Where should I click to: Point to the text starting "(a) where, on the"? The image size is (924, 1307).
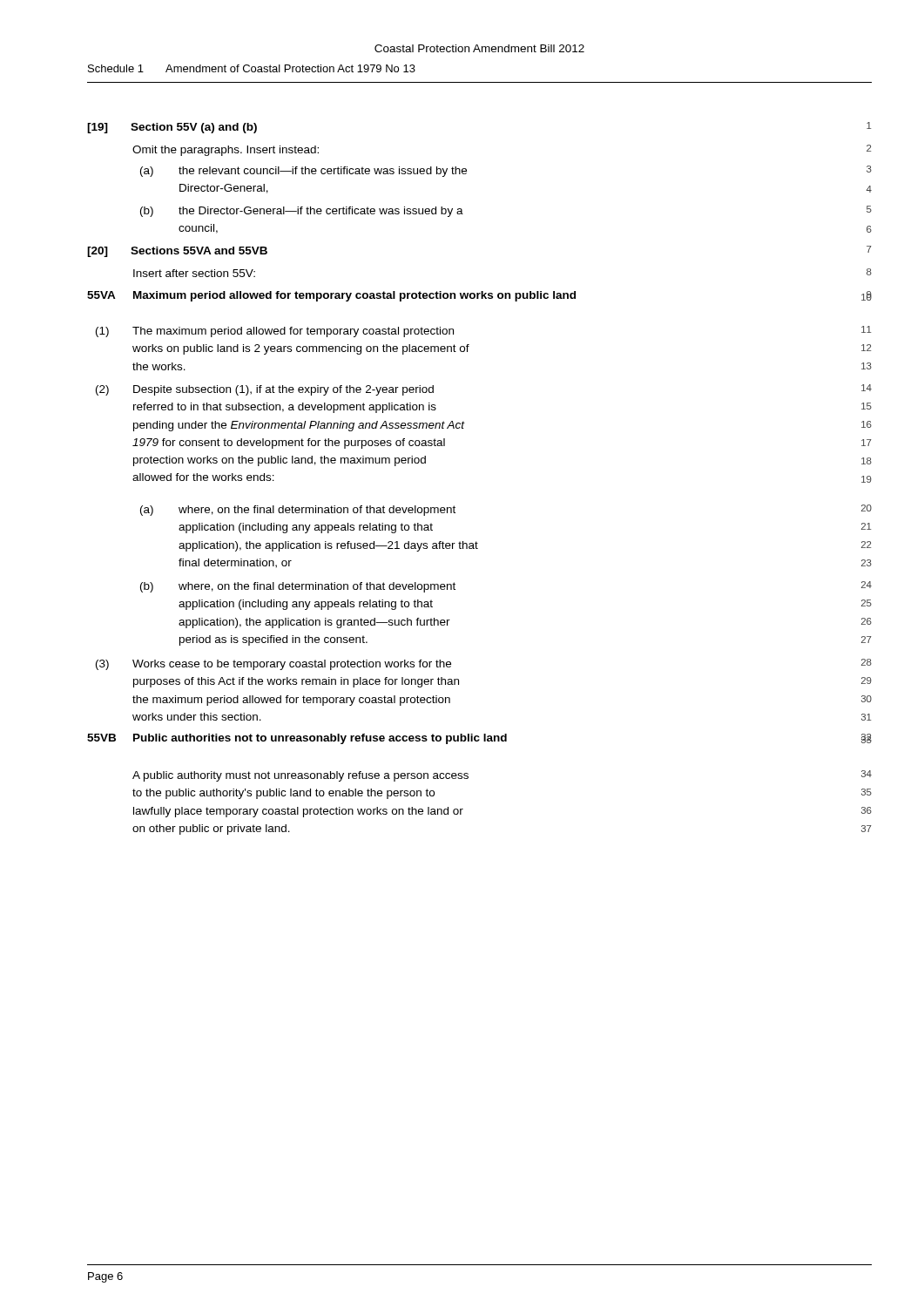(x=316, y=510)
